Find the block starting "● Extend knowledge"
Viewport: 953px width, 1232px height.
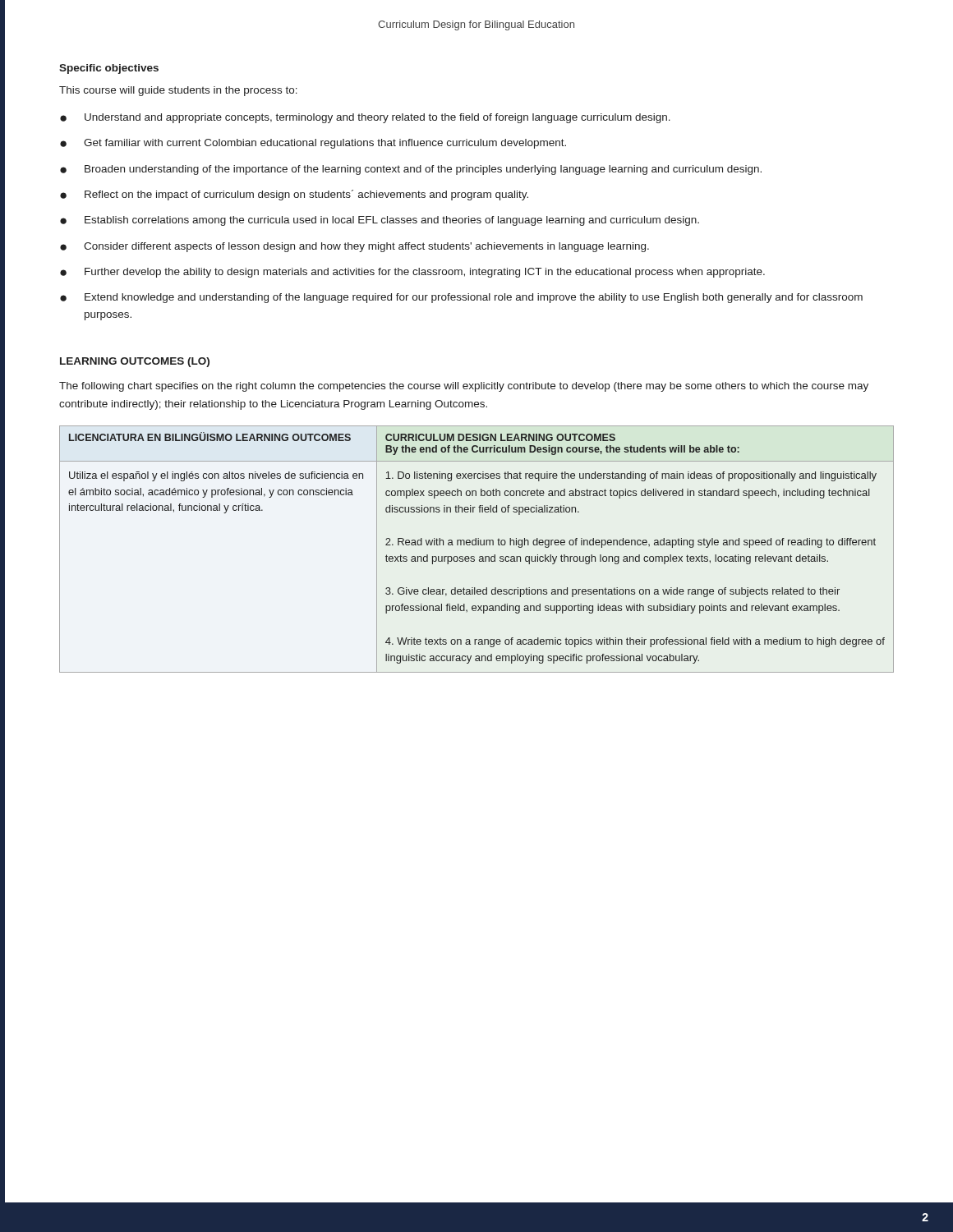(x=476, y=307)
